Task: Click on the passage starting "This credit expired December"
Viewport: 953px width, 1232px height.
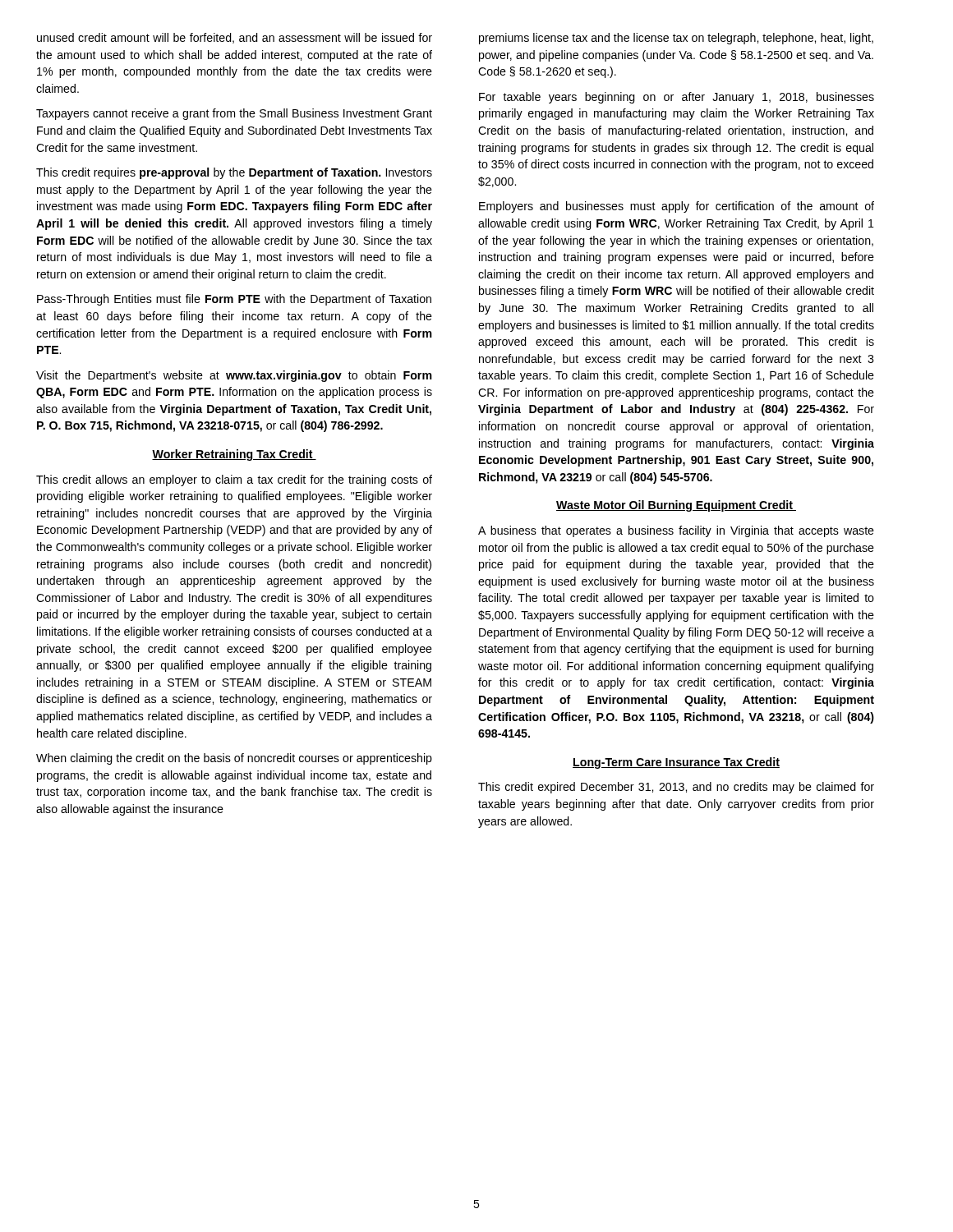Action: 676,804
